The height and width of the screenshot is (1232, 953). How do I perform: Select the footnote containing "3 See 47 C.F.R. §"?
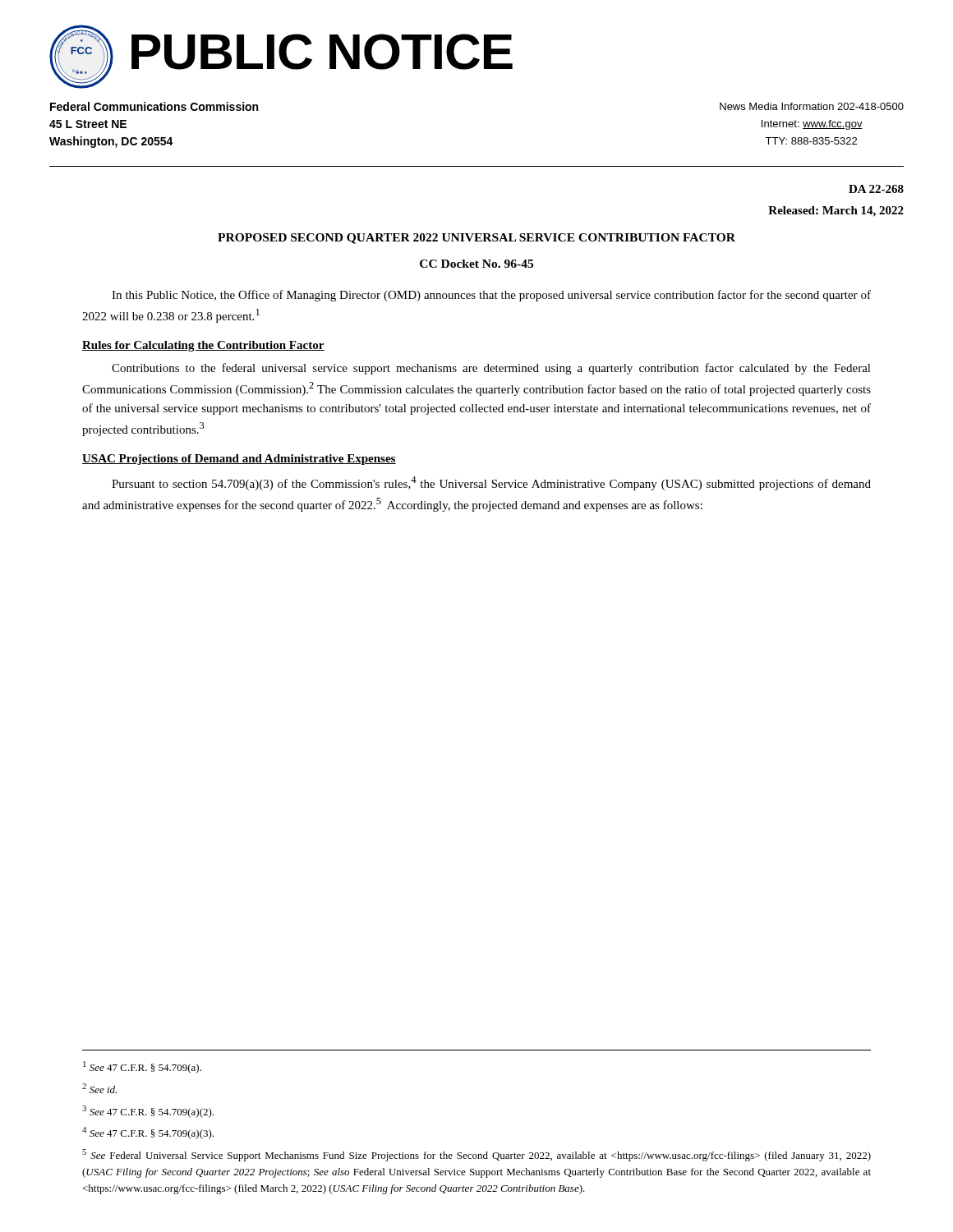(x=148, y=1110)
